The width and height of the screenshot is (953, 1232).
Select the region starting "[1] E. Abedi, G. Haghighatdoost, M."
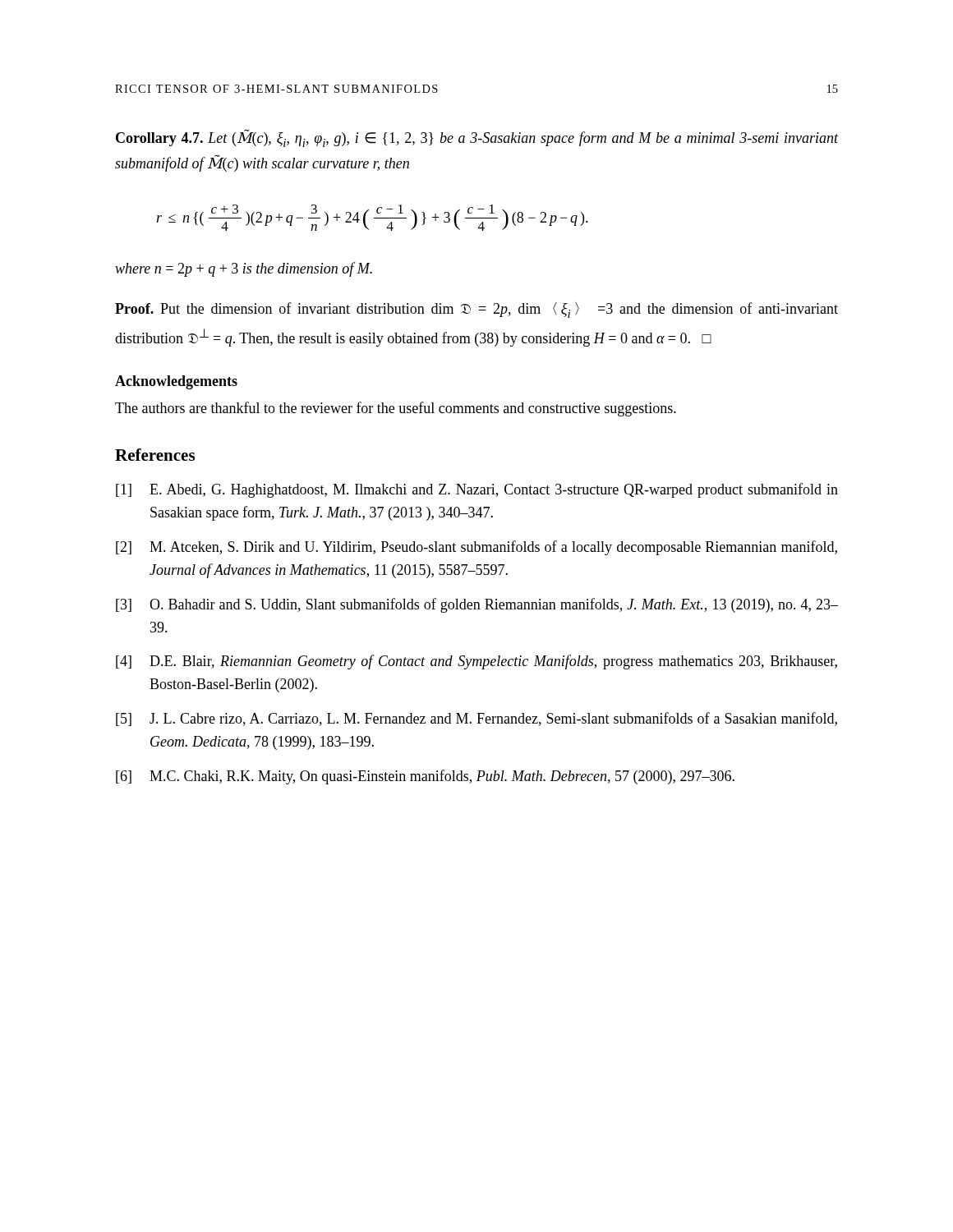tap(476, 502)
